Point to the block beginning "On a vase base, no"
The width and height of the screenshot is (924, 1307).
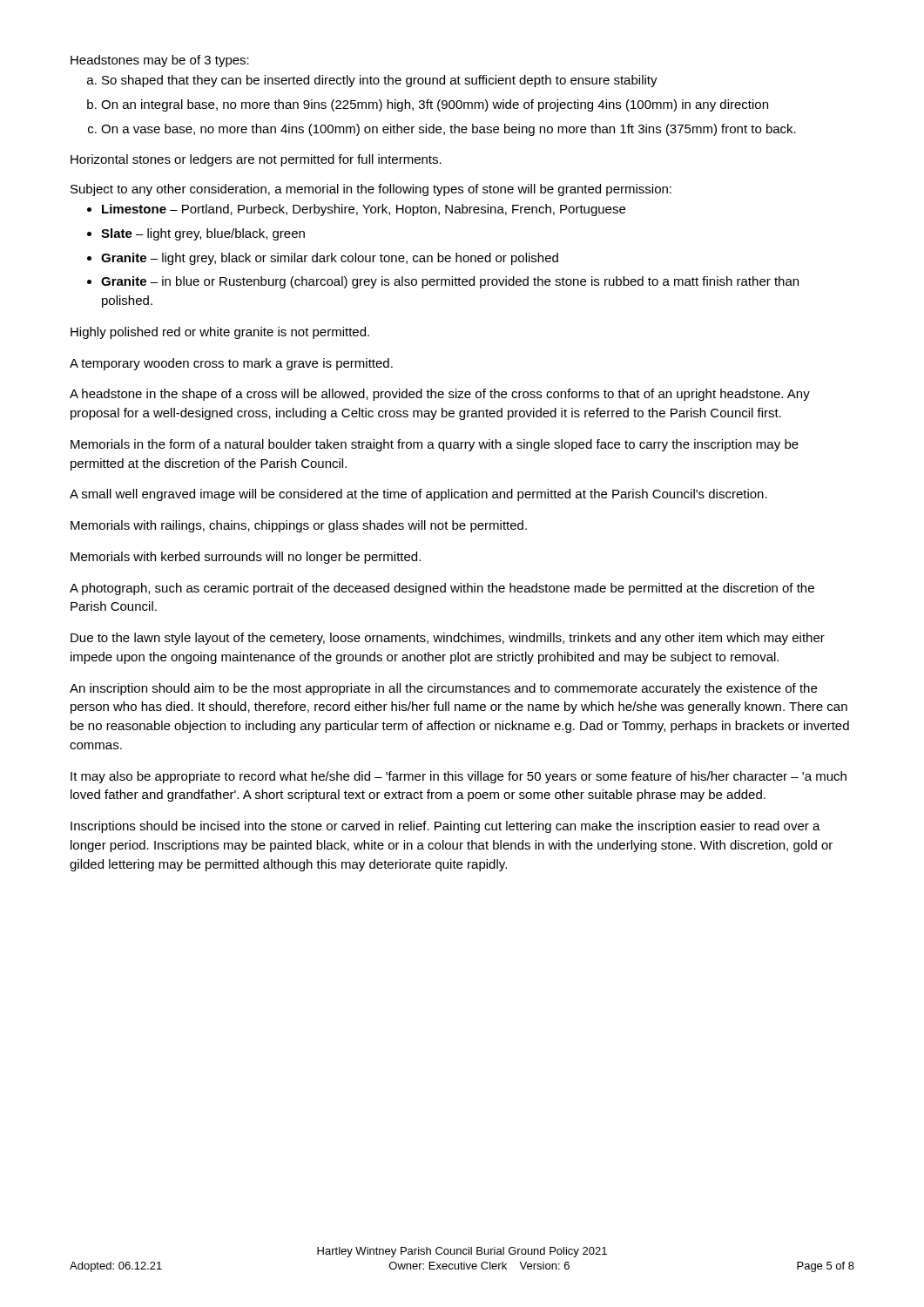pyautogui.click(x=449, y=128)
